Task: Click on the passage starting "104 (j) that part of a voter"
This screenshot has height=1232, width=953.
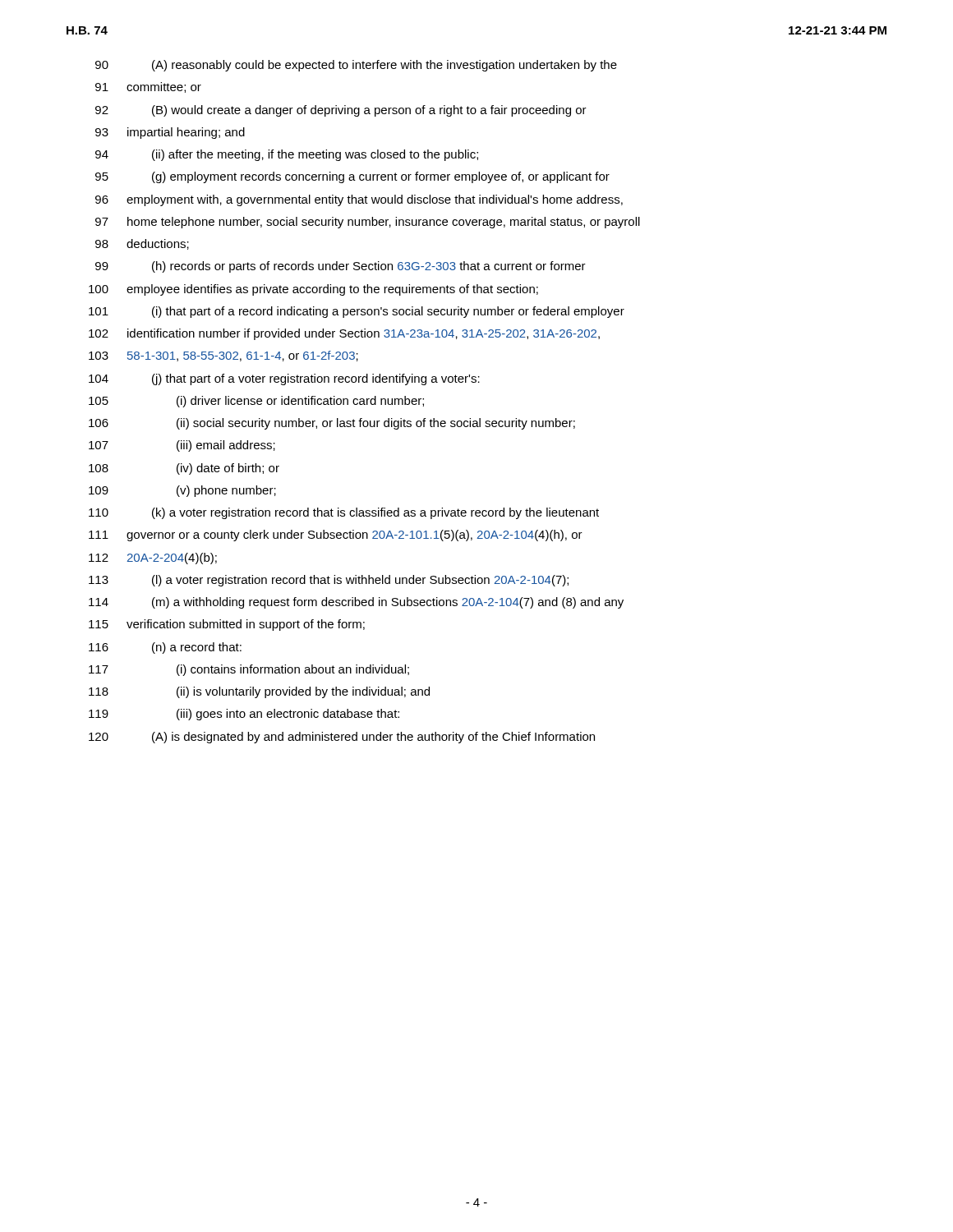Action: pos(476,378)
